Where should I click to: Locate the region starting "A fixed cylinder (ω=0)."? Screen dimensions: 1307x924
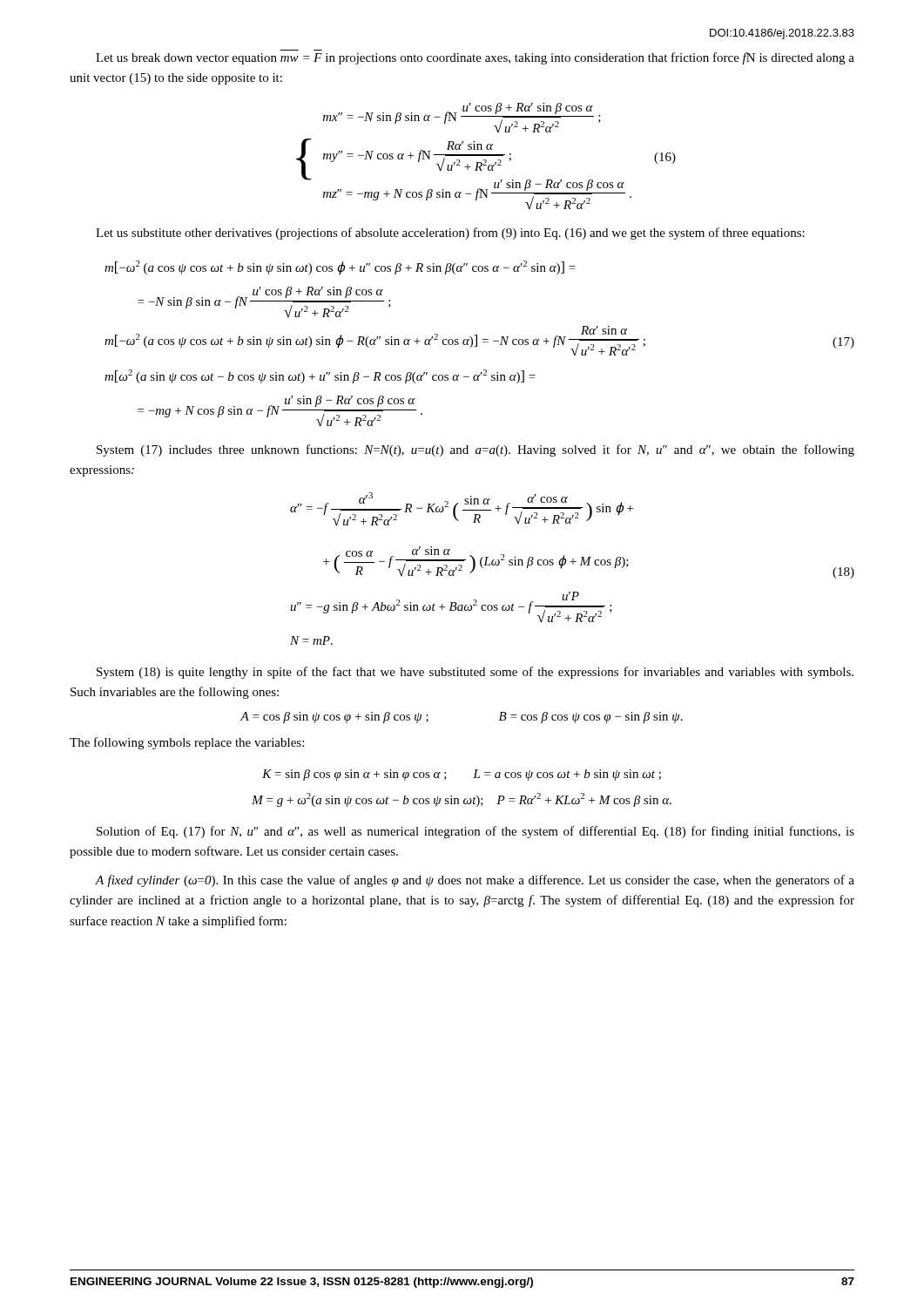(x=462, y=901)
